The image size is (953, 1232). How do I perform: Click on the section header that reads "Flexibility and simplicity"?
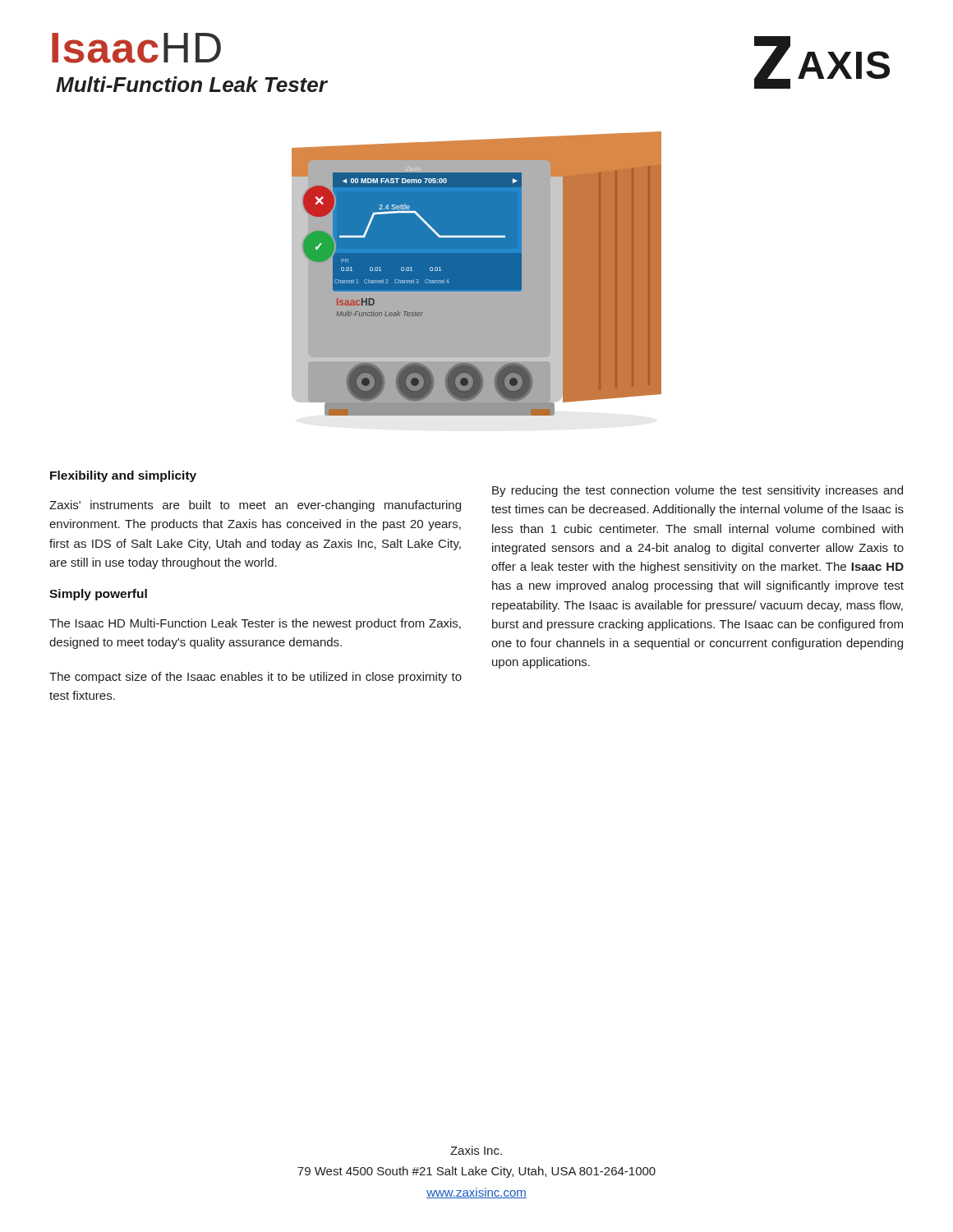(x=123, y=476)
